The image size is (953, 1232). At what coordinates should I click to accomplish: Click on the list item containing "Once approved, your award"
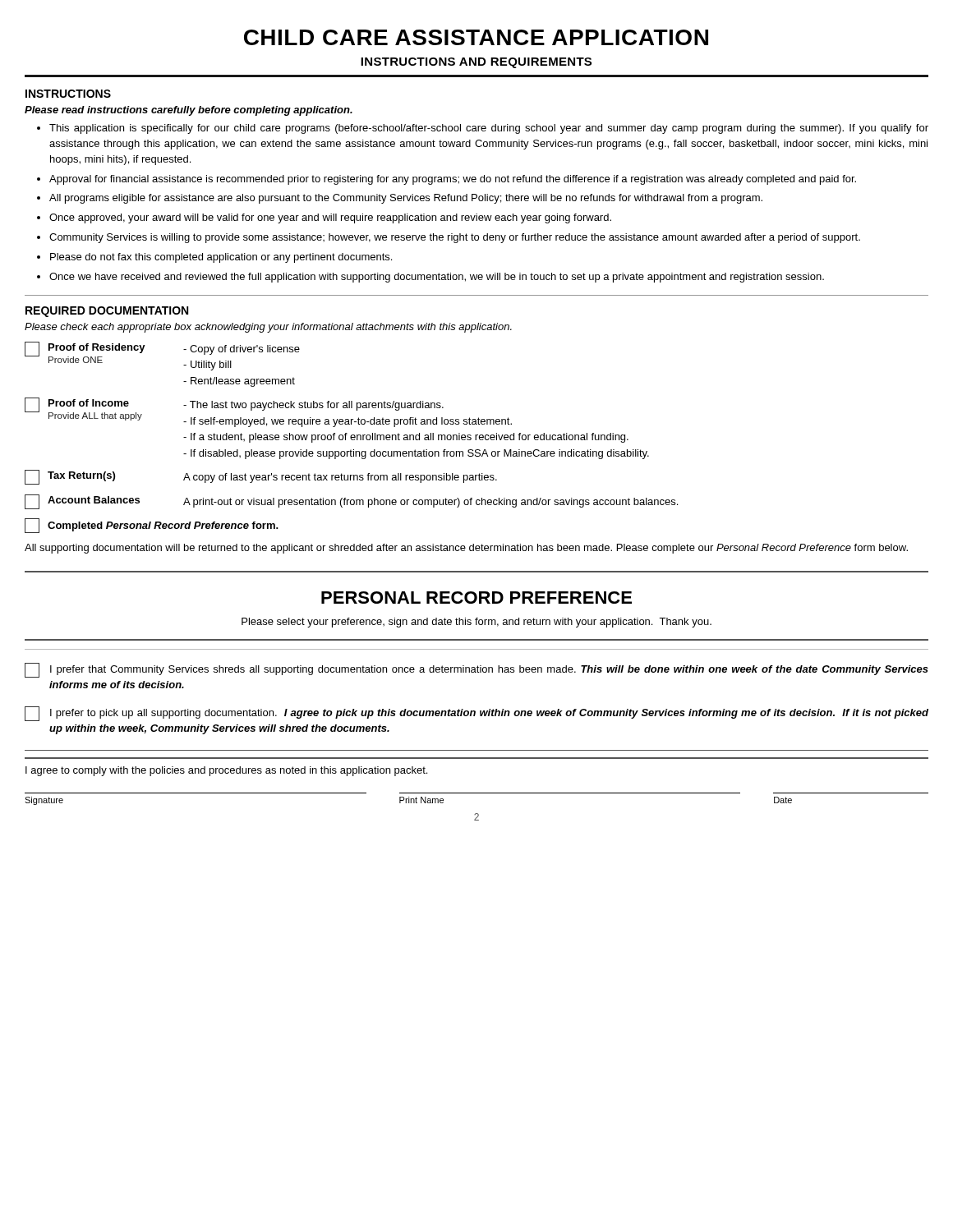pyautogui.click(x=331, y=217)
